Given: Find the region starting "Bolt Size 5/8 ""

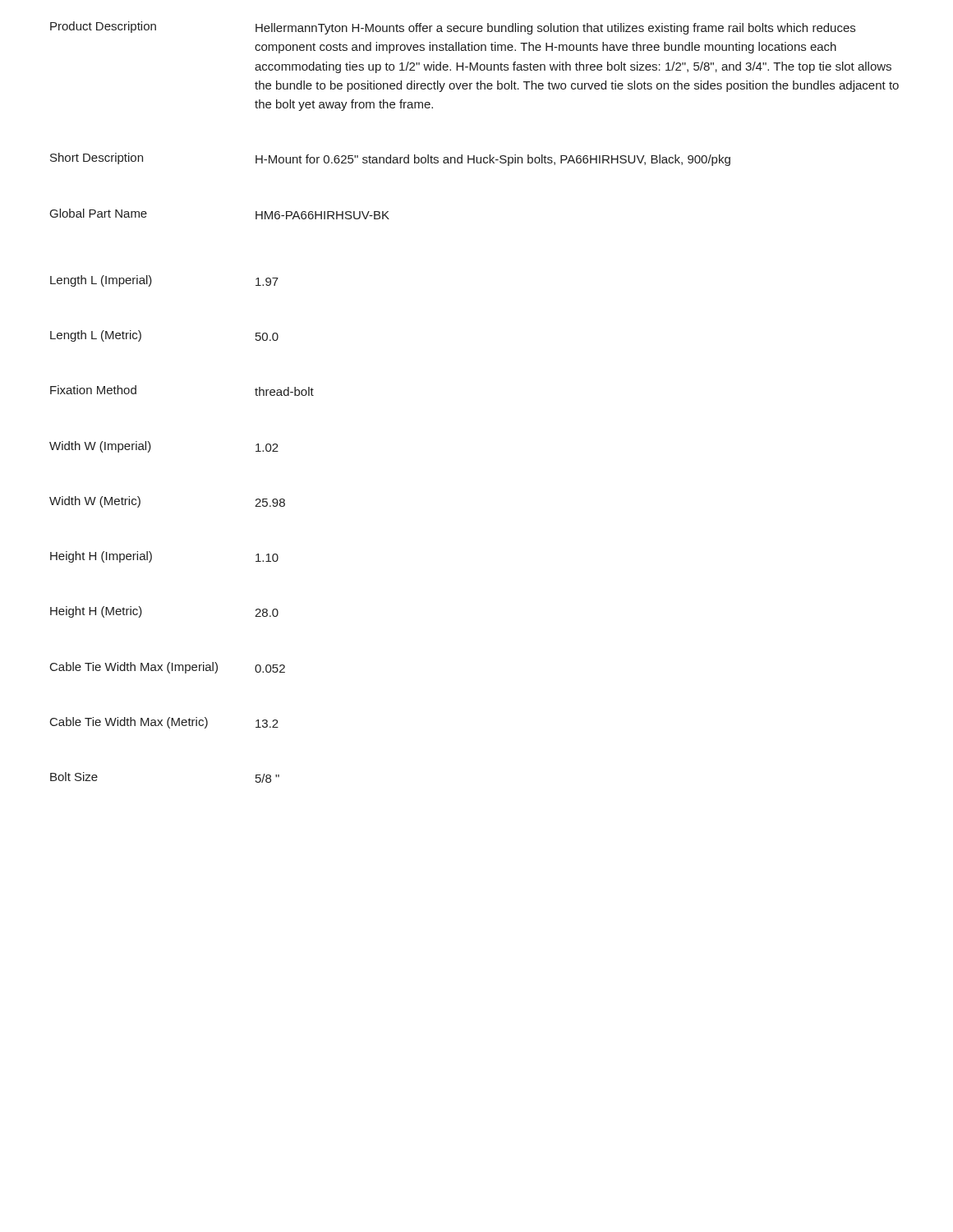Looking at the screenshot, I should pyautogui.click(x=78, y=777).
